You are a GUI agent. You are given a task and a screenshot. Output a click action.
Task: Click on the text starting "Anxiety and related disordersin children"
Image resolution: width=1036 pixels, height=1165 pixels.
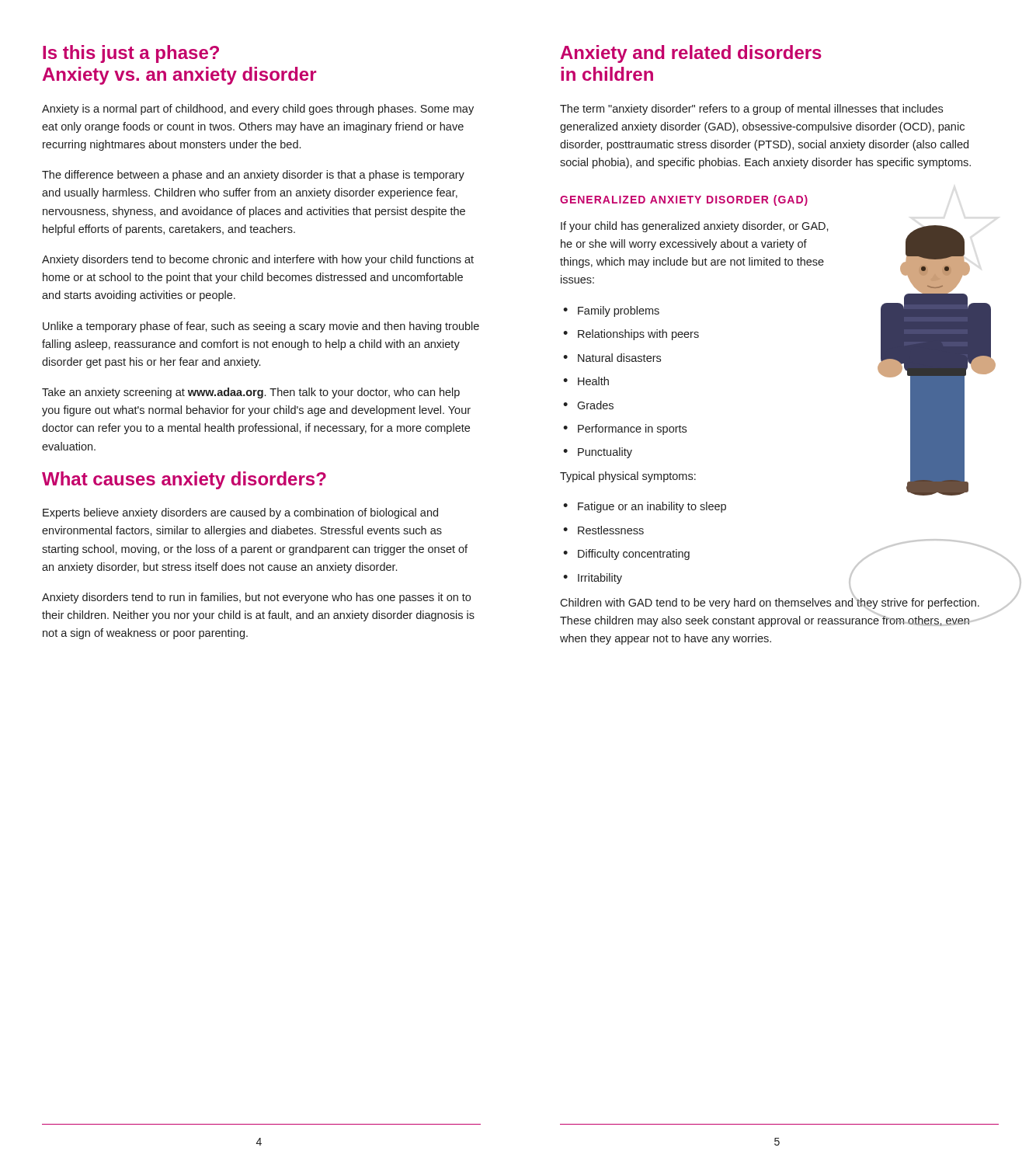[779, 64]
